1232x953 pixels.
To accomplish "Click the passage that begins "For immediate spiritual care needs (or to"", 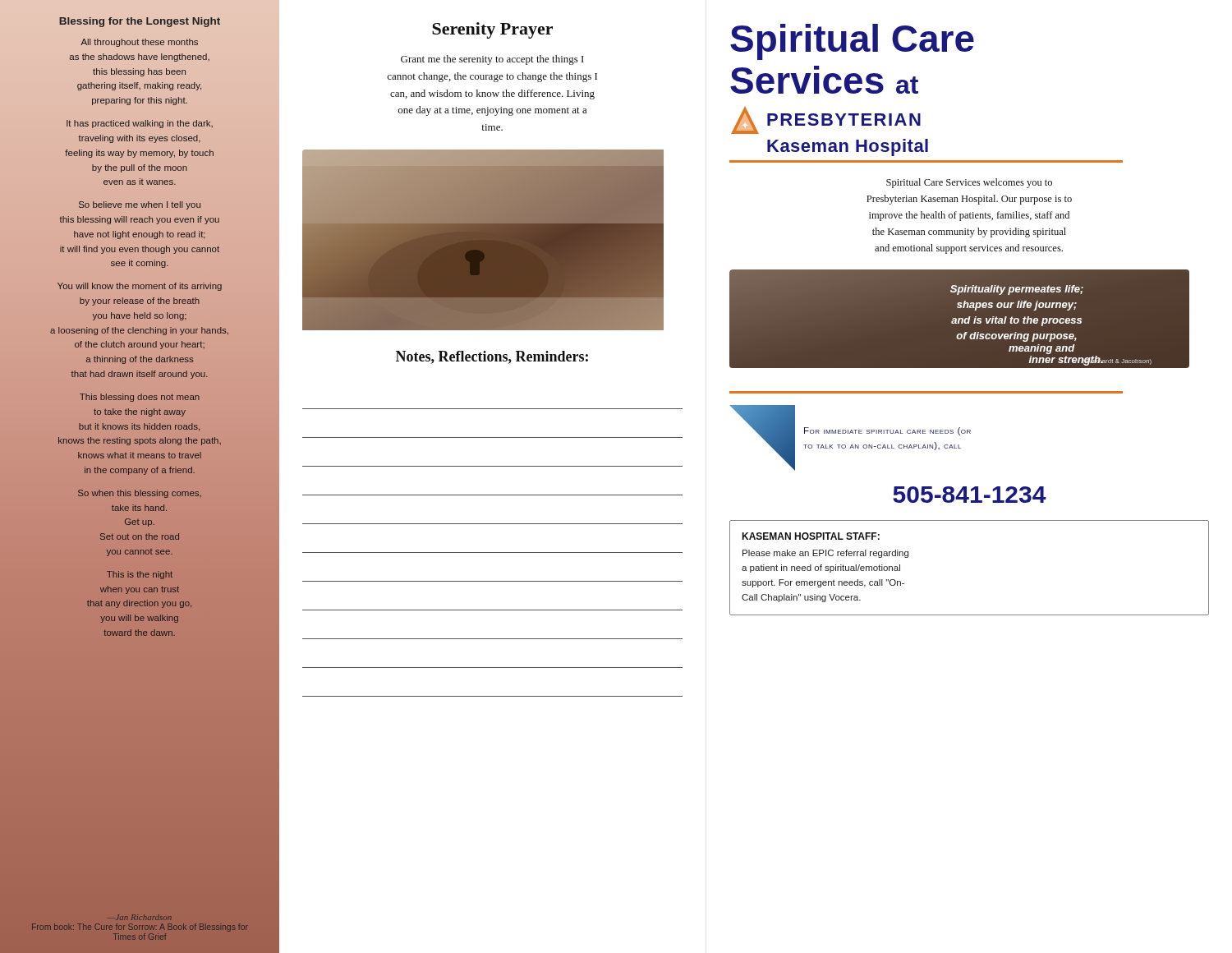I will [850, 438].
